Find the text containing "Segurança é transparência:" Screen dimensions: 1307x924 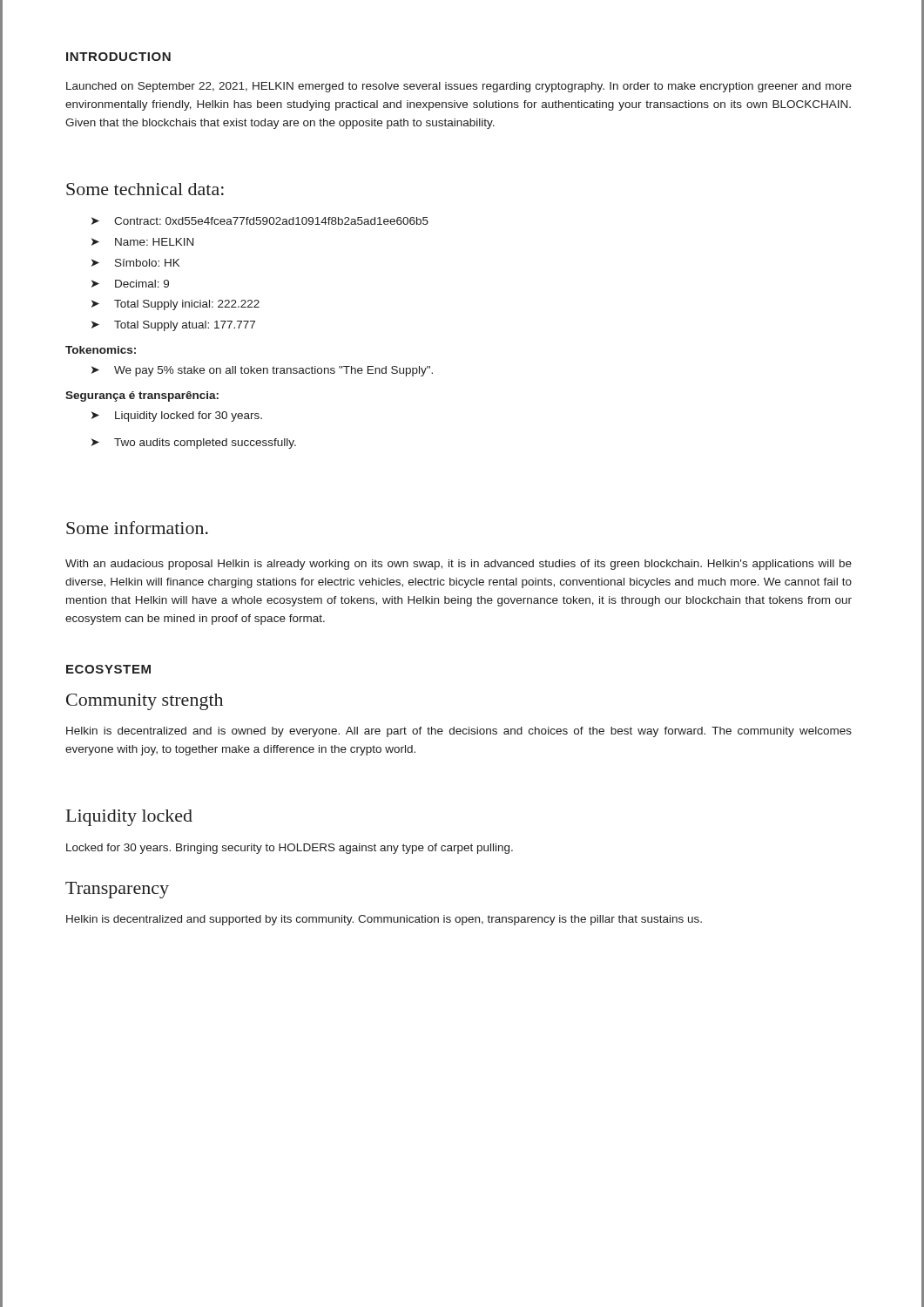[x=142, y=395]
